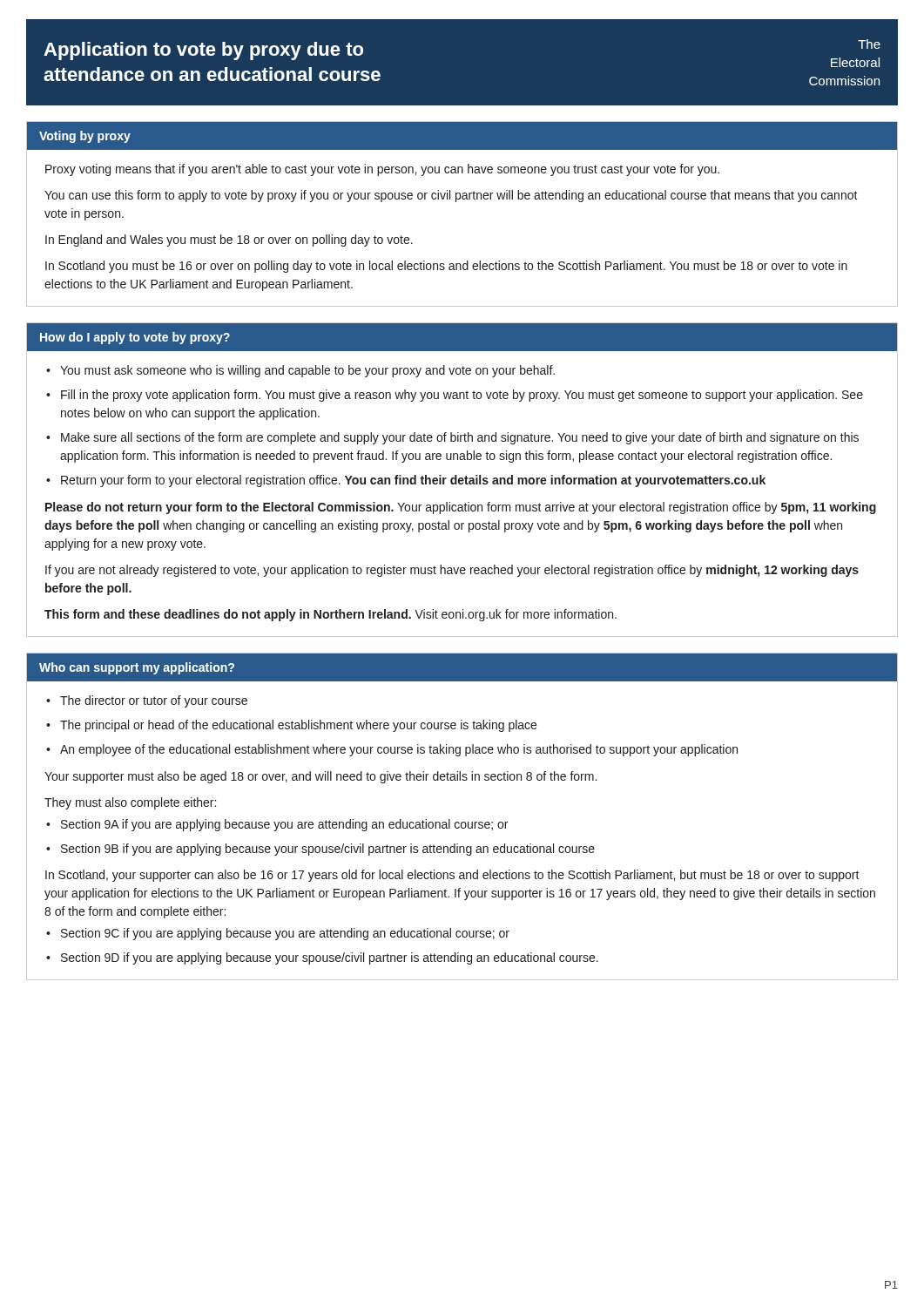Image resolution: width=924 pixels, height=1307 pixels.
Task: Select the passage starting "Section 9D if you are applying because"
Action: pos(329,958)
